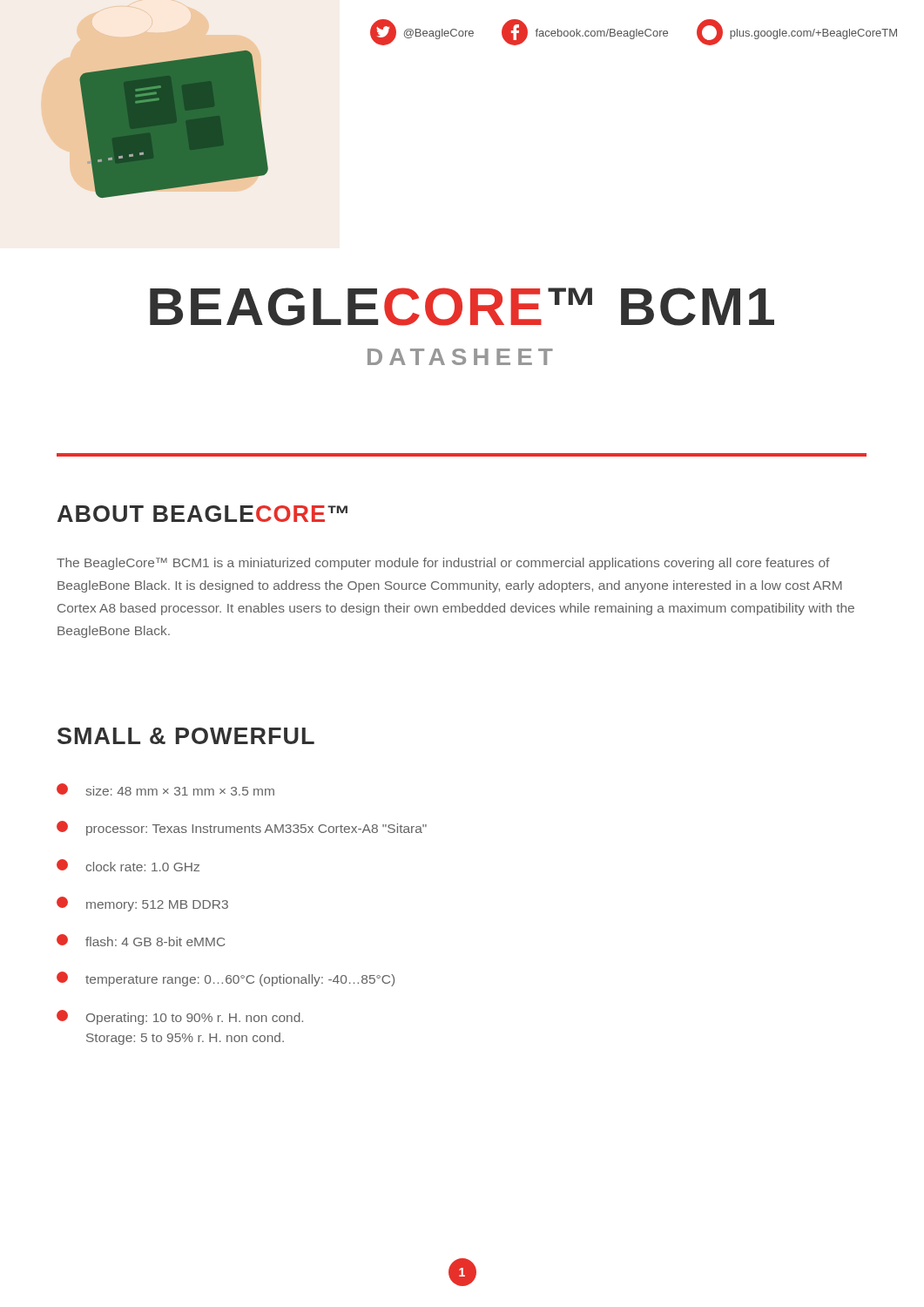The image size is (924, 1307).
Task: Point to the text block starting "processor: Texas Instruments AM335x Cortex-A8"
Action: pos(242,828)
